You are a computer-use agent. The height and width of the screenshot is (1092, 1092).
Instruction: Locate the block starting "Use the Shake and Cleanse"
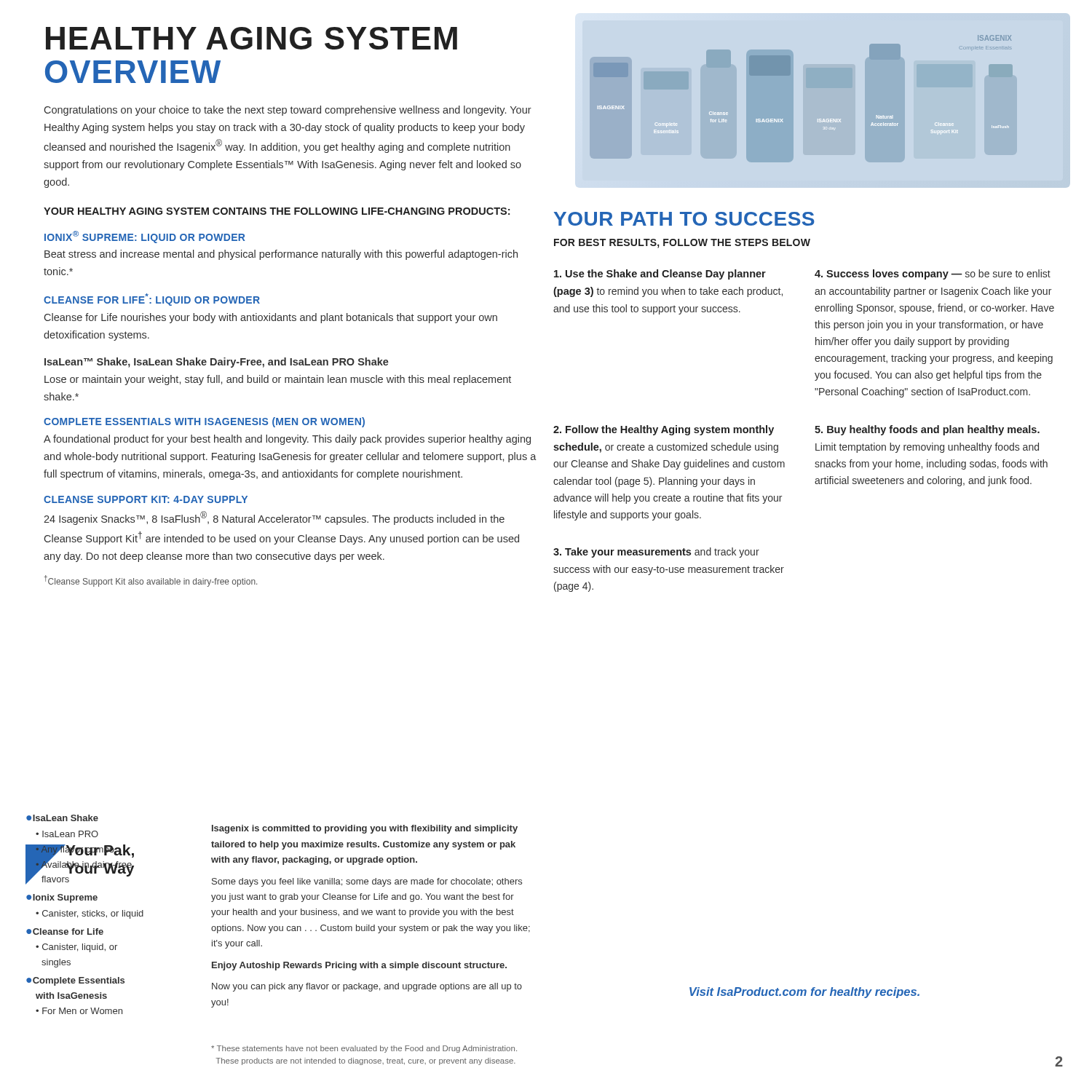pos(668,291)
